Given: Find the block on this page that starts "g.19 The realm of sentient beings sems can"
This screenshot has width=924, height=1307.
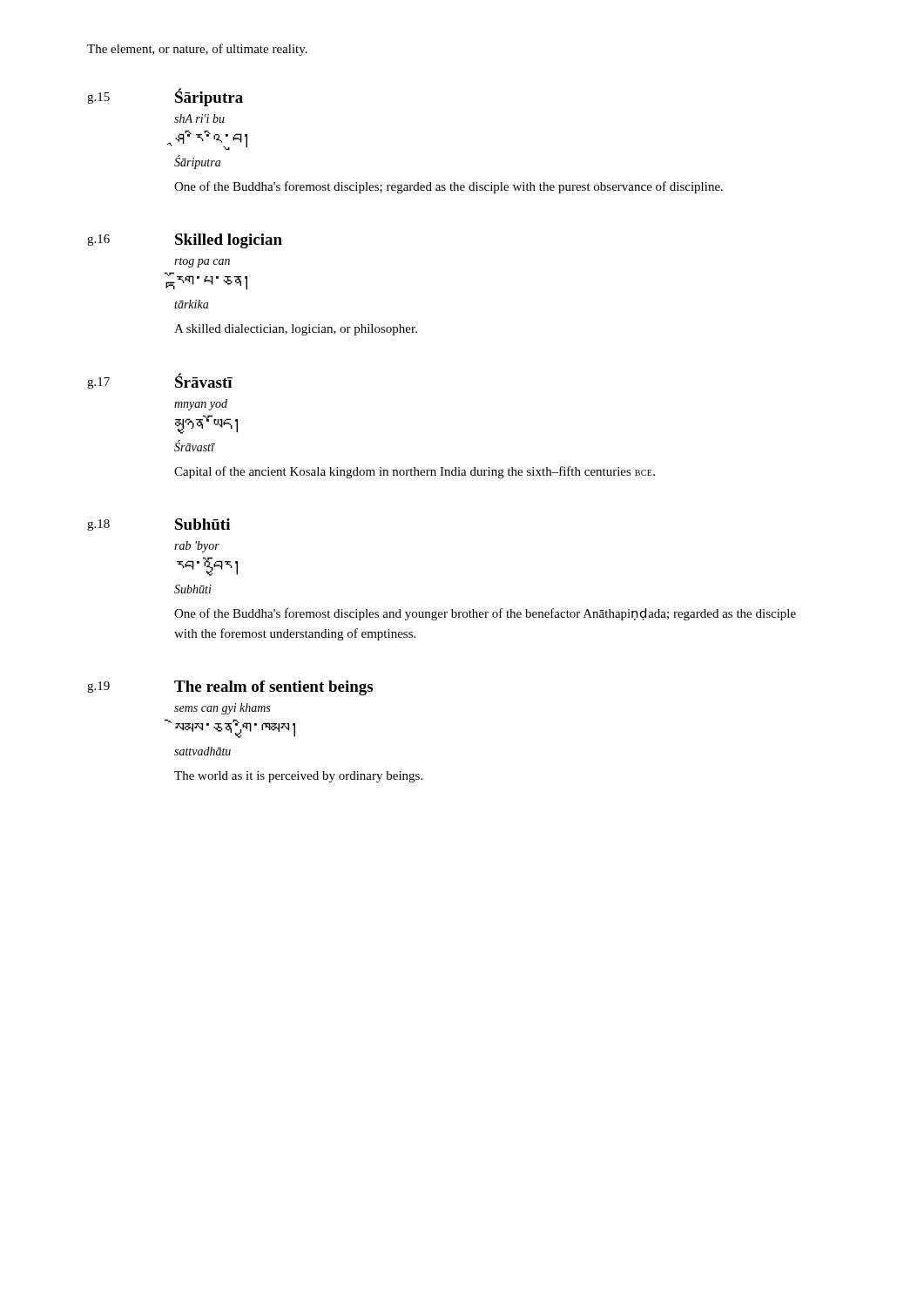Looking at the screenshot, I should pyautogui.click(x=230, y=688).
